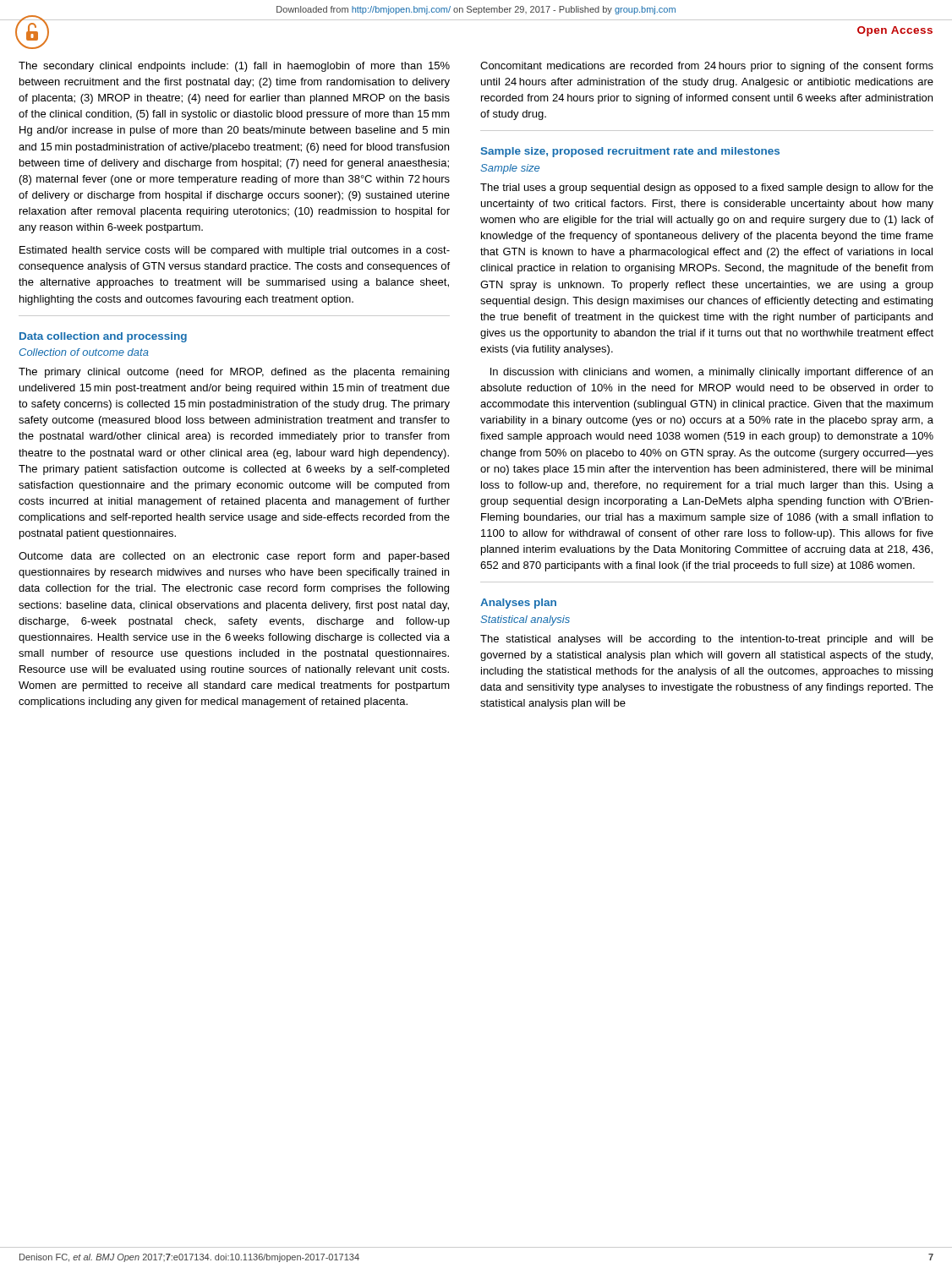Point to the block beginning "Concomitant medications are recorded from 24"
The width and height of the screenshot is (952, 1268).
707,90
